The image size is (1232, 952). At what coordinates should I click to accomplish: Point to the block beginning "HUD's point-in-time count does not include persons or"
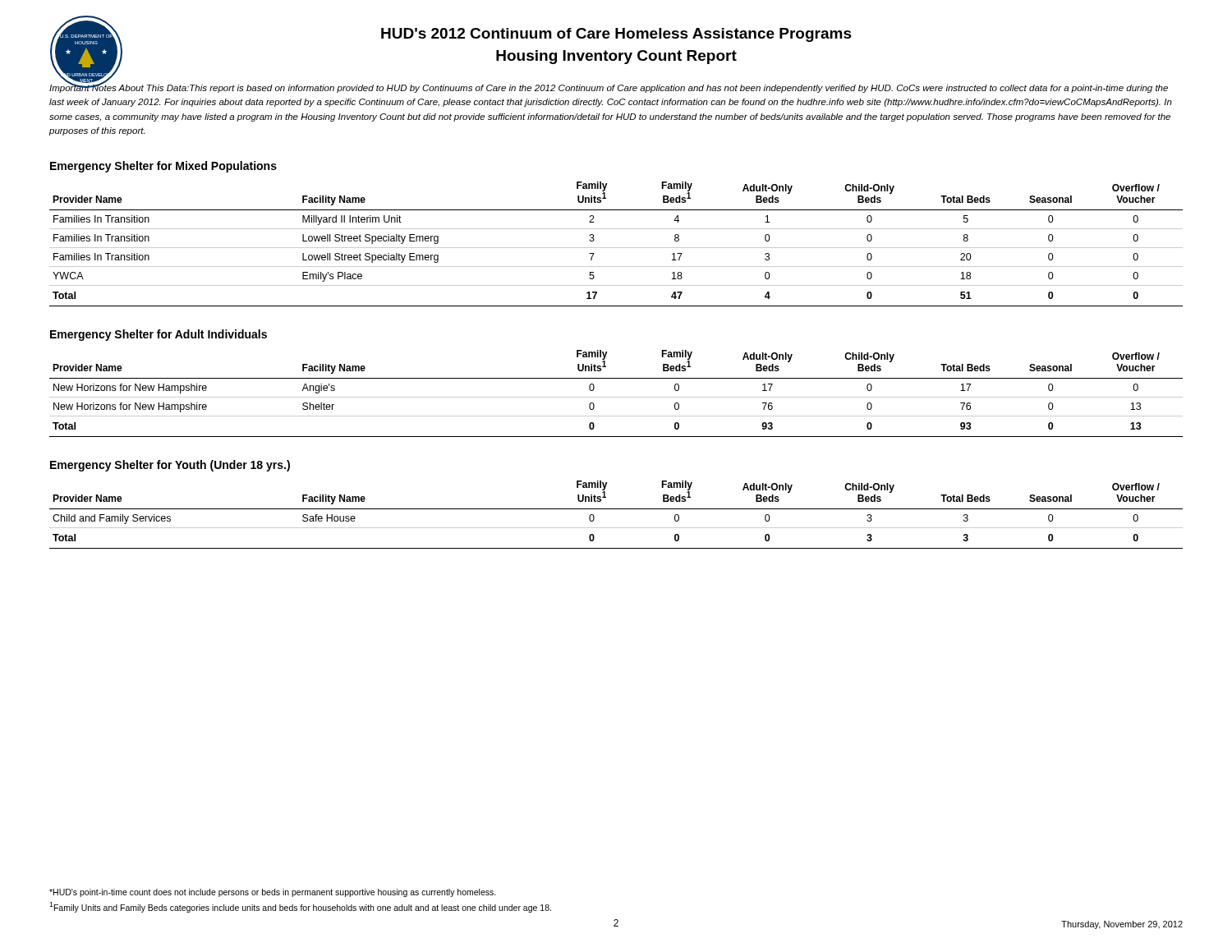point(273,892)
